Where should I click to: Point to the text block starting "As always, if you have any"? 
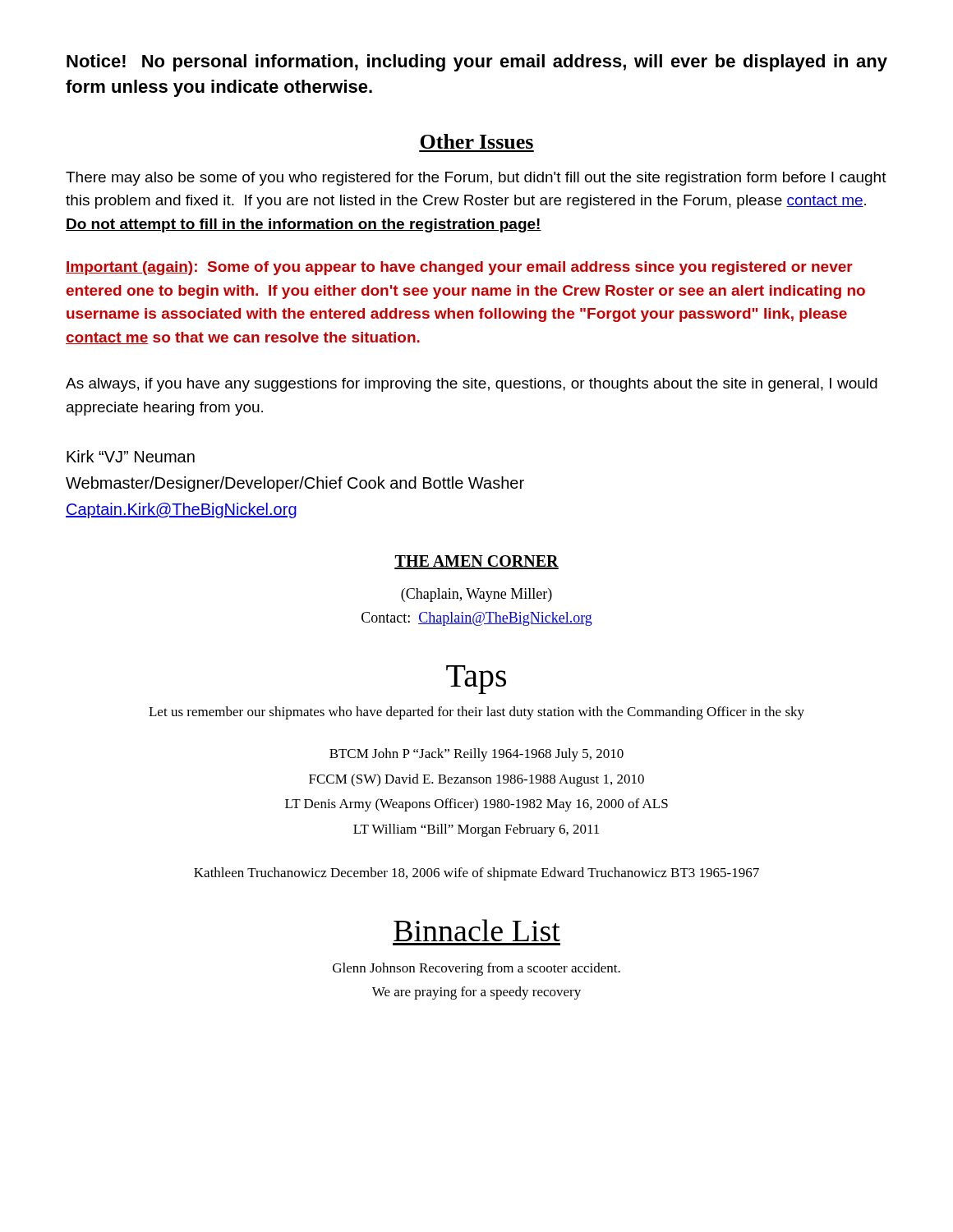coord(472,395)
